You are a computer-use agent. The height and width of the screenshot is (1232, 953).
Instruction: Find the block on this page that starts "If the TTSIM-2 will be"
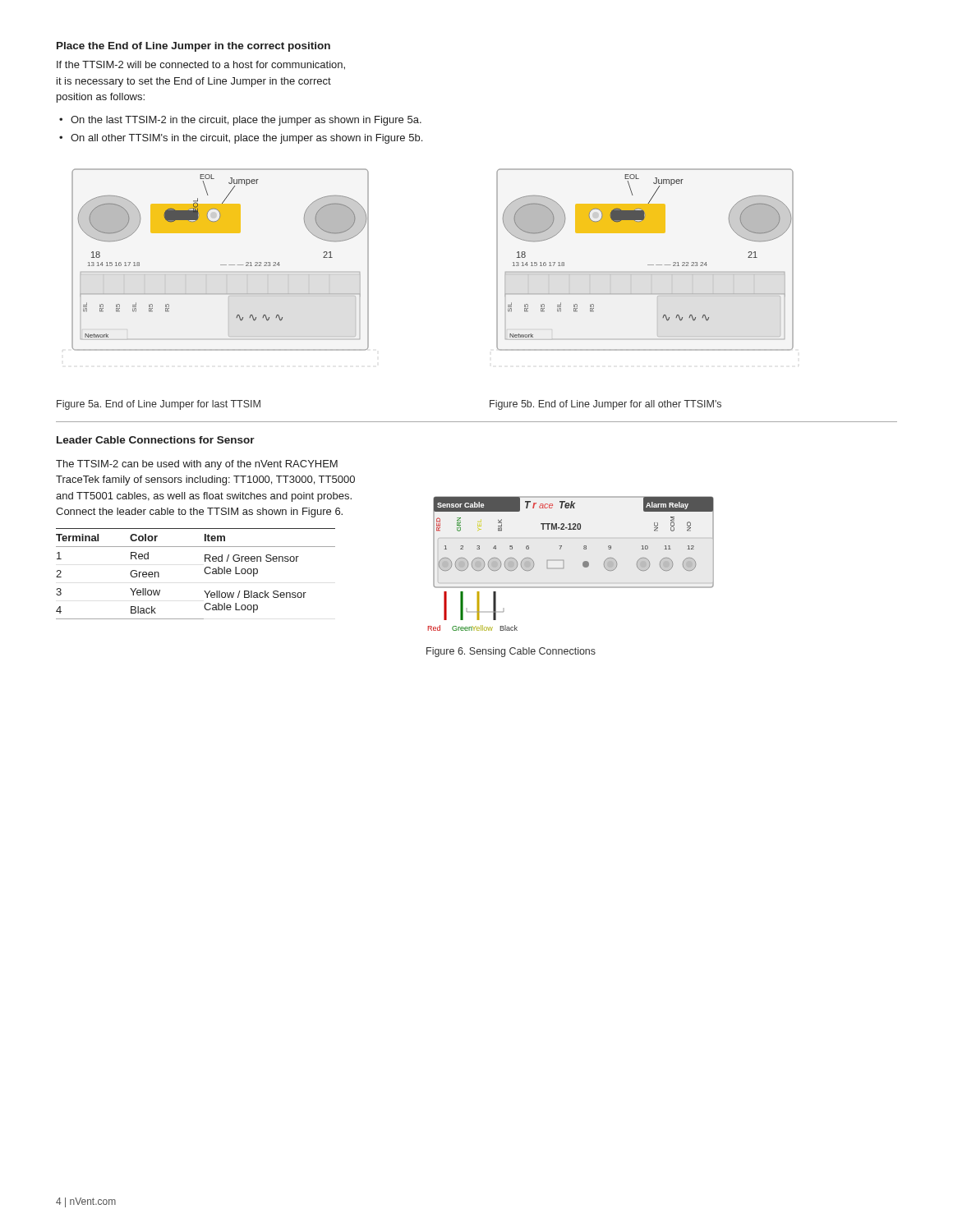[x=201, y=80]
